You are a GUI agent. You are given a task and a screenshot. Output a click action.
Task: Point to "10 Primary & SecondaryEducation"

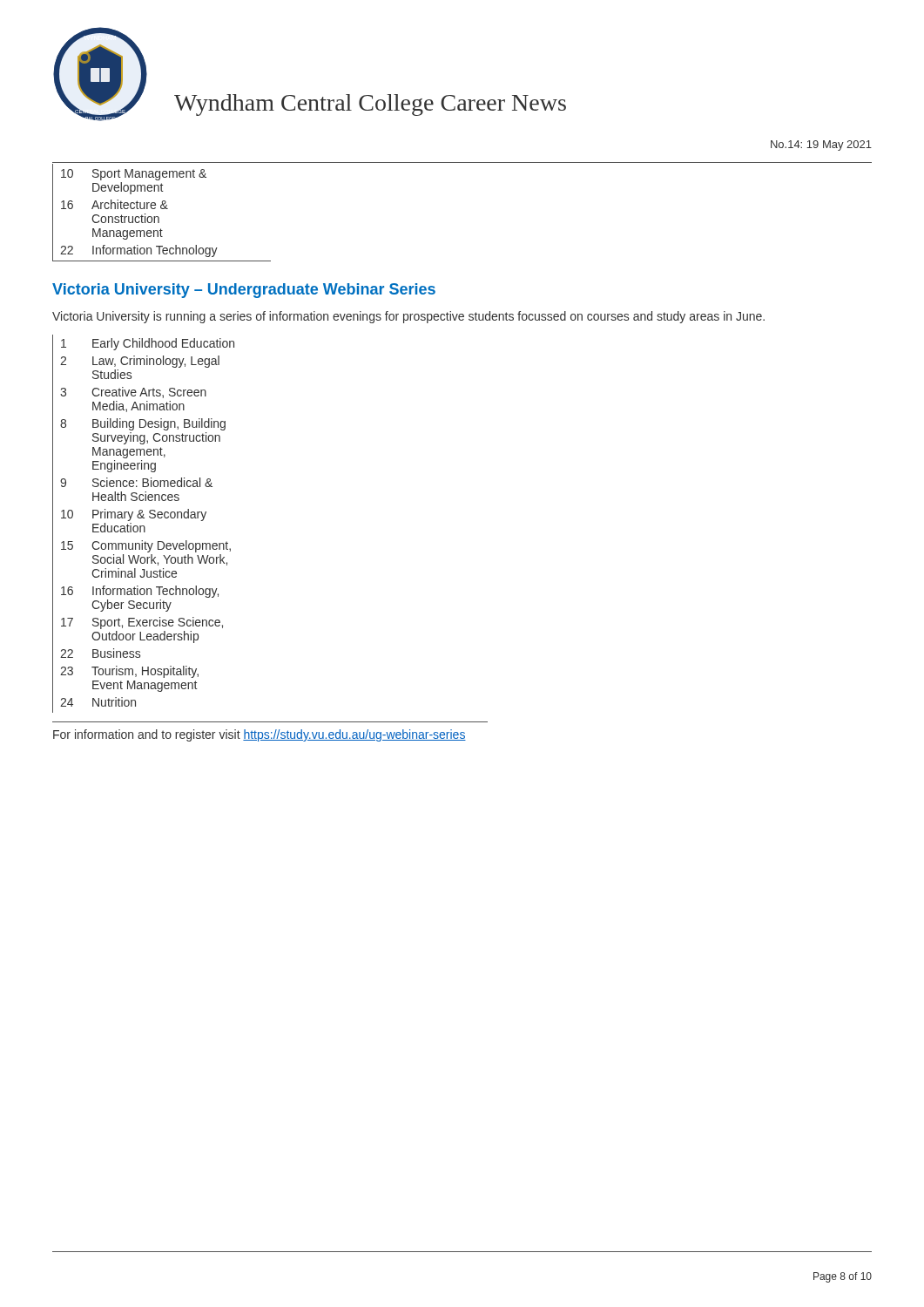point(130,521)
